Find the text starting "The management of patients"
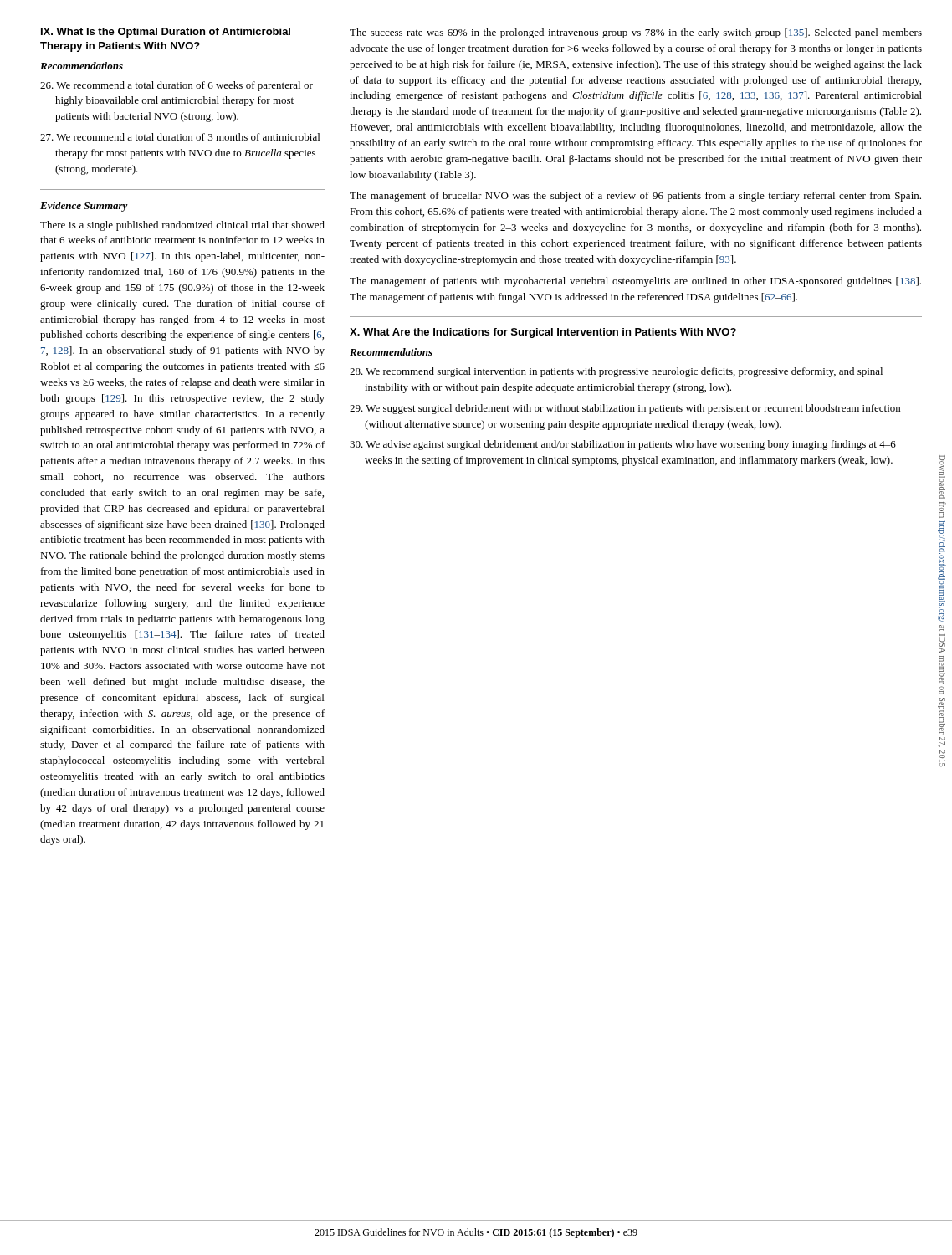The width and height of the screenshot is (952, 1255). tap(636, 289)
